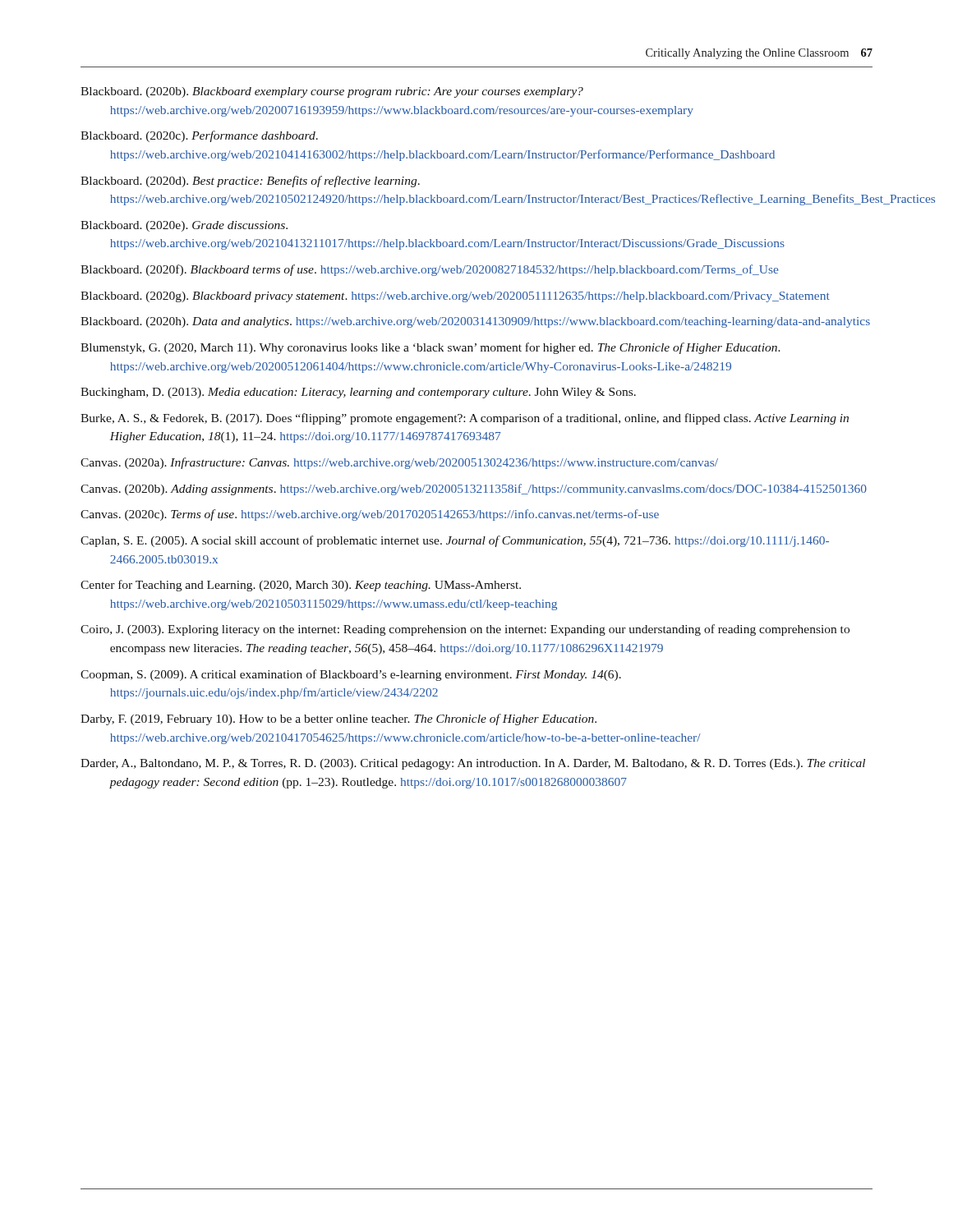
Task: Where is the passage that starts "Blackboard. (2020e). Grade"?
Action: click(476, 234)
